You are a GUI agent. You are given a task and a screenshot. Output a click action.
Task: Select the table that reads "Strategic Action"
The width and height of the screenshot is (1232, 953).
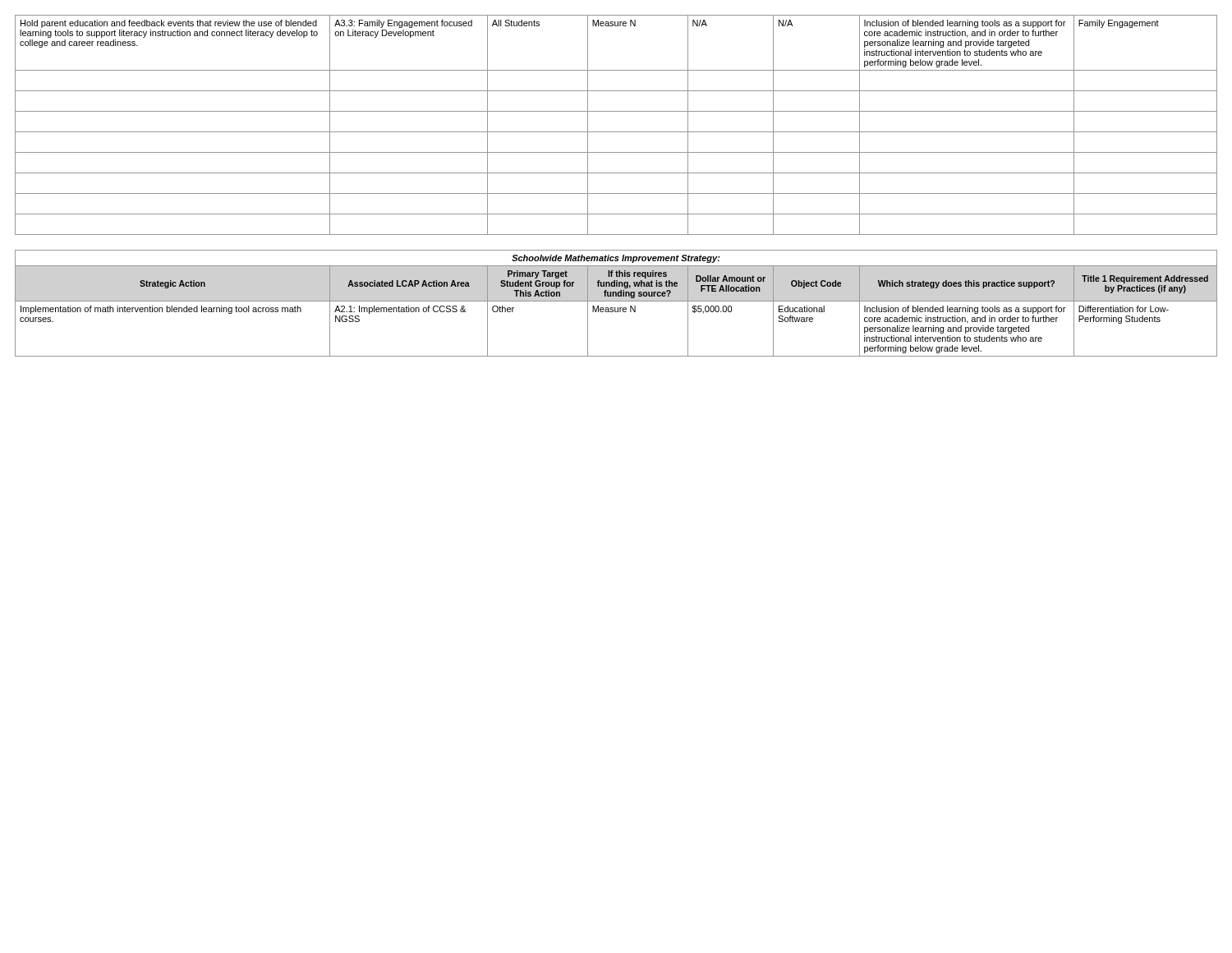pos(616,303)
